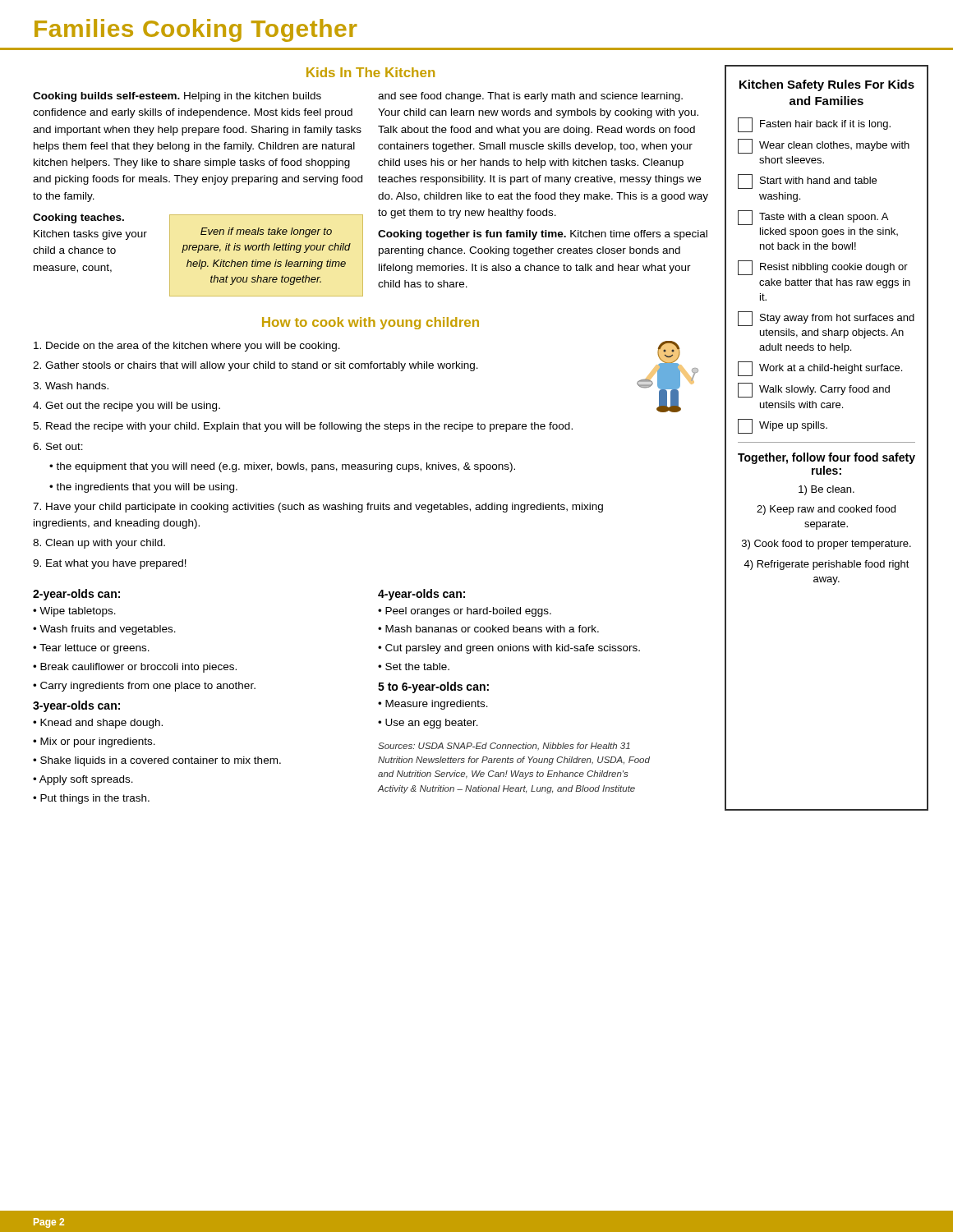953x1232 pixels.
Task: Point to "Kids In The Kitchen"
Action: coord(371,73)
